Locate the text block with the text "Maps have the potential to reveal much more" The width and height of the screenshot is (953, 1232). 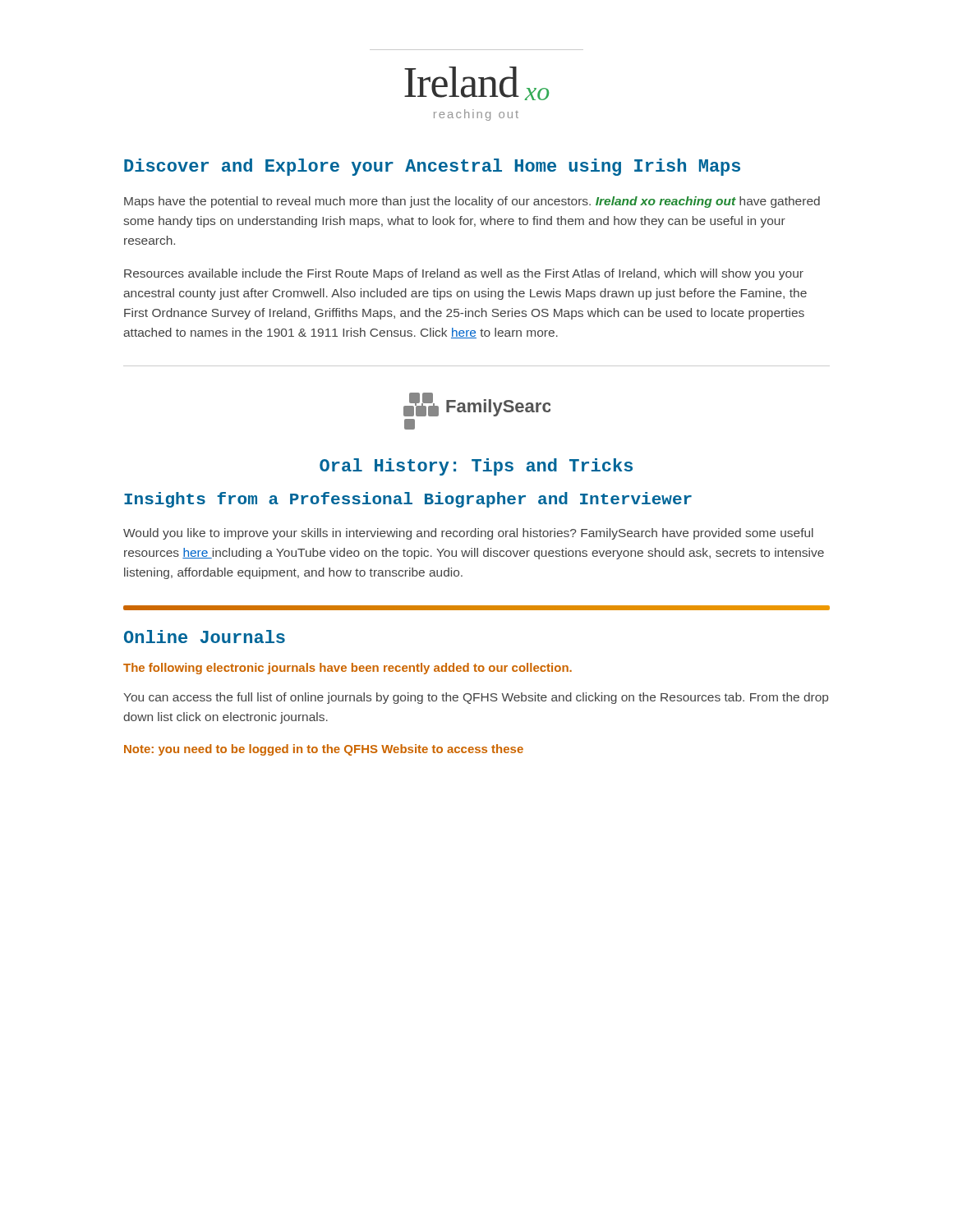472,220
